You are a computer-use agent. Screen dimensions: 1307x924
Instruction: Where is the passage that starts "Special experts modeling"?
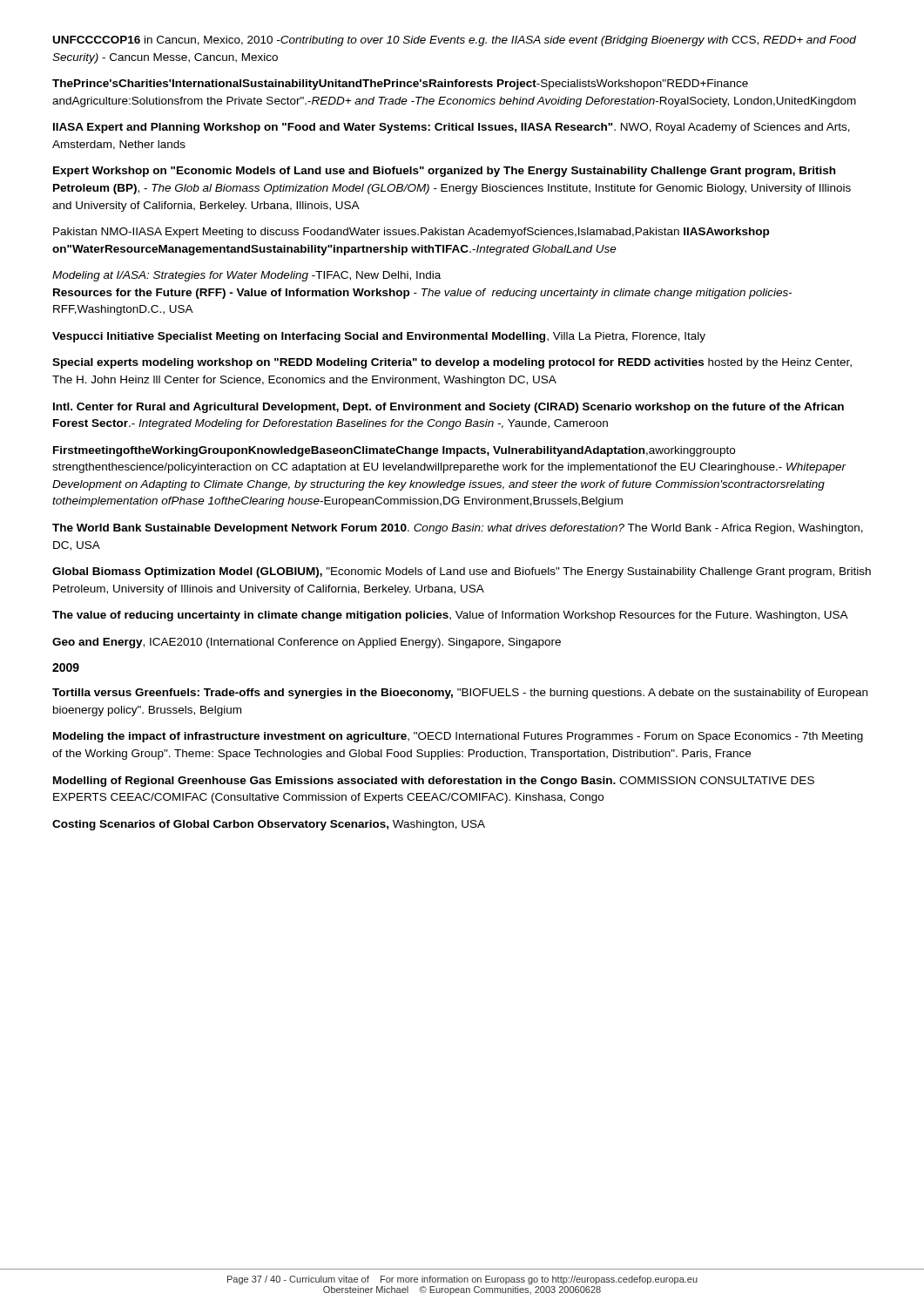tap(452, 371)
